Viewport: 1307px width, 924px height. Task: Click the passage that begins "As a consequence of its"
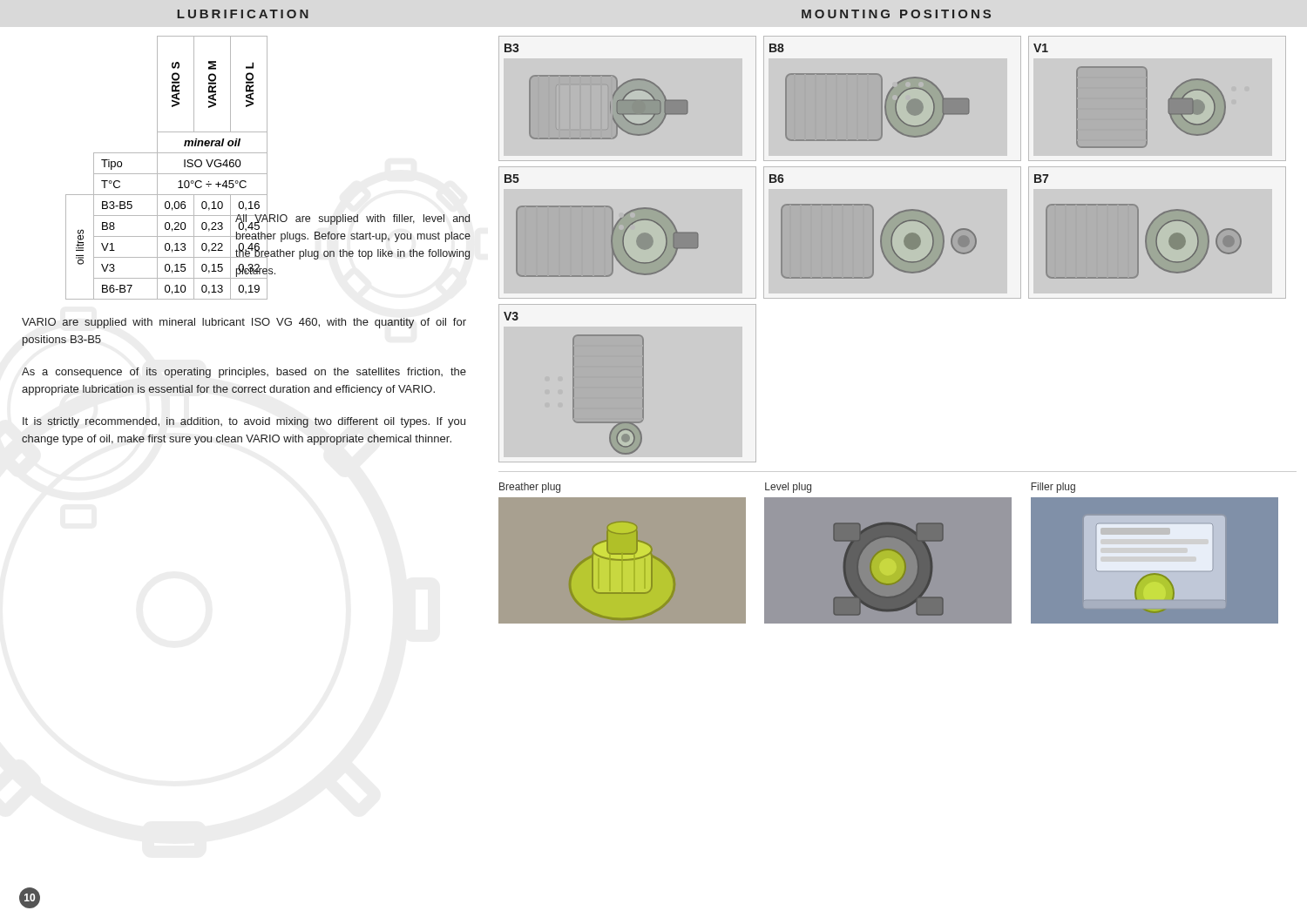point(244,380)
